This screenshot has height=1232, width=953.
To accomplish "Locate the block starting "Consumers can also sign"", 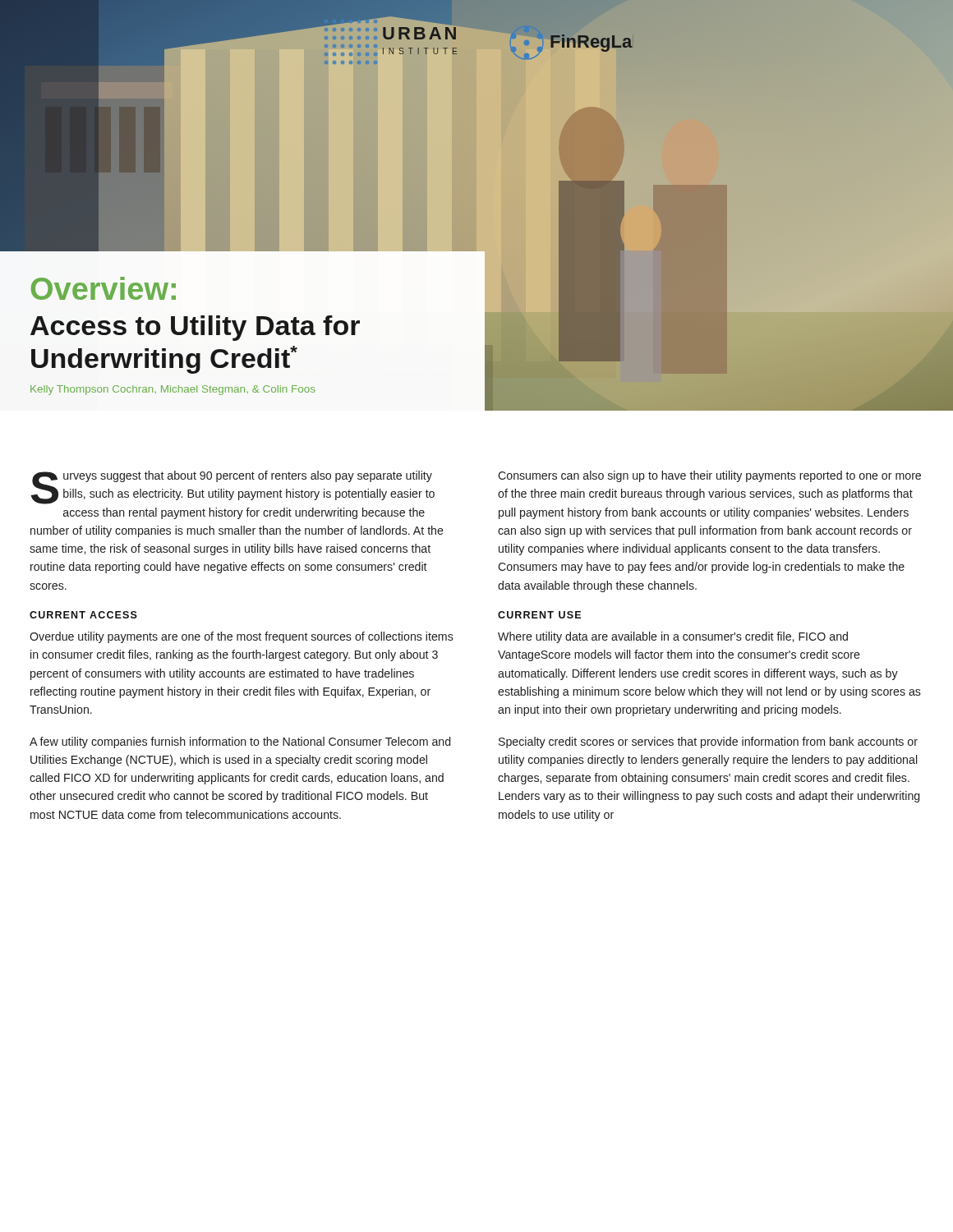I will coord(710,530).
